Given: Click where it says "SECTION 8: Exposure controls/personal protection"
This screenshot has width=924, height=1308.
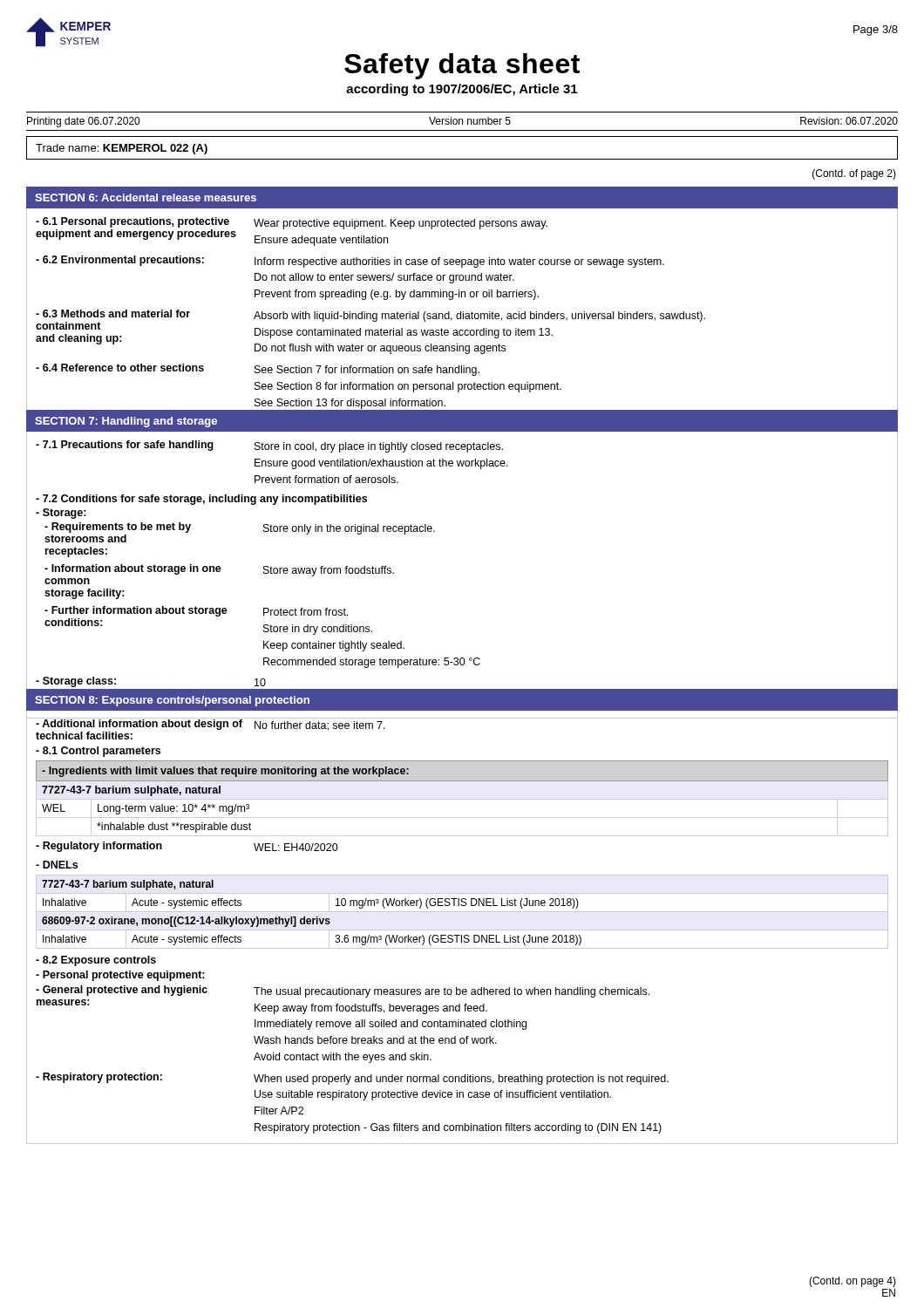Looking at the screenshot, I should pyautogui.click(x=172, y=700).
